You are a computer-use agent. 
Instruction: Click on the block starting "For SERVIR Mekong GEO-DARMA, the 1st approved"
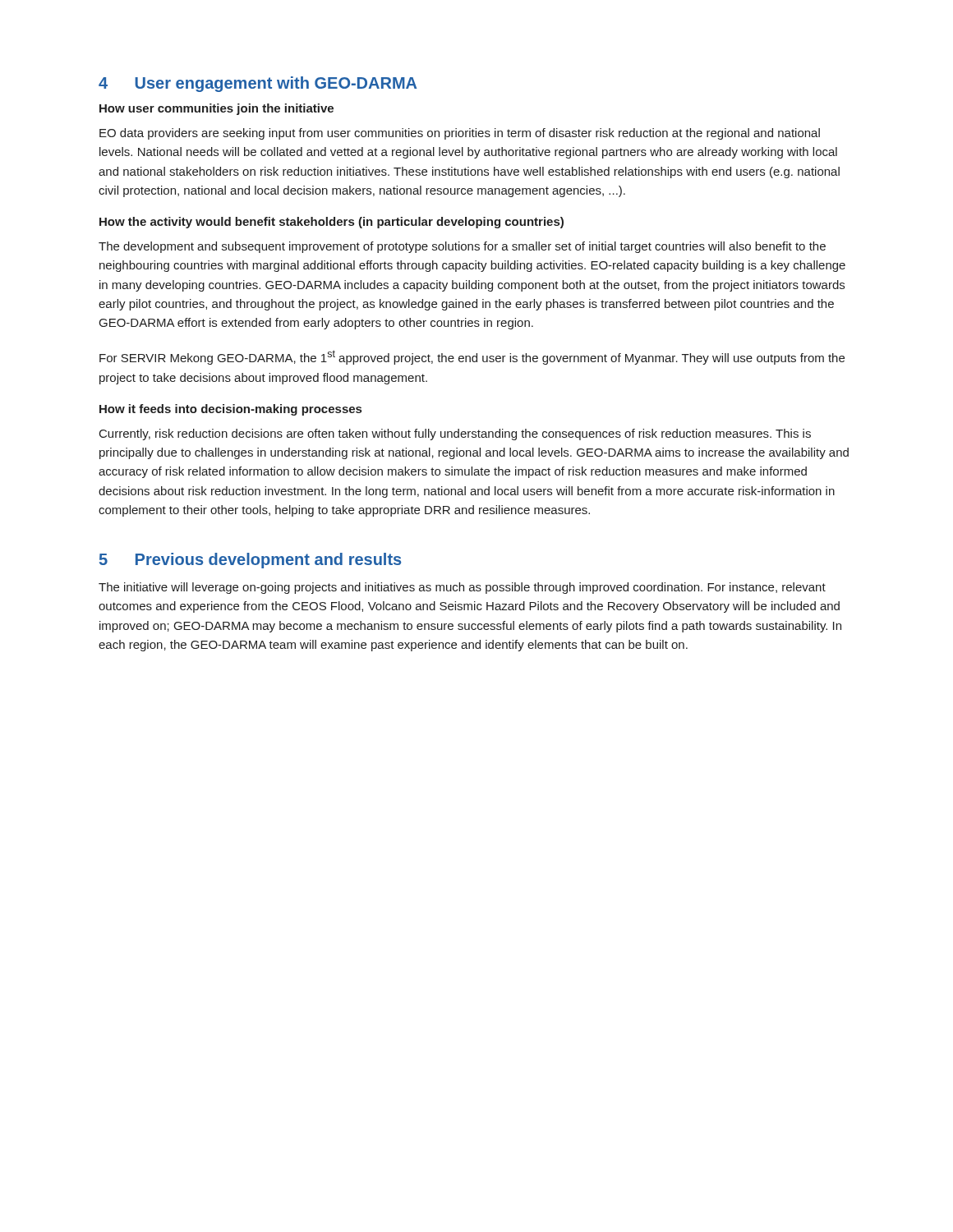(x=472, y=366)
